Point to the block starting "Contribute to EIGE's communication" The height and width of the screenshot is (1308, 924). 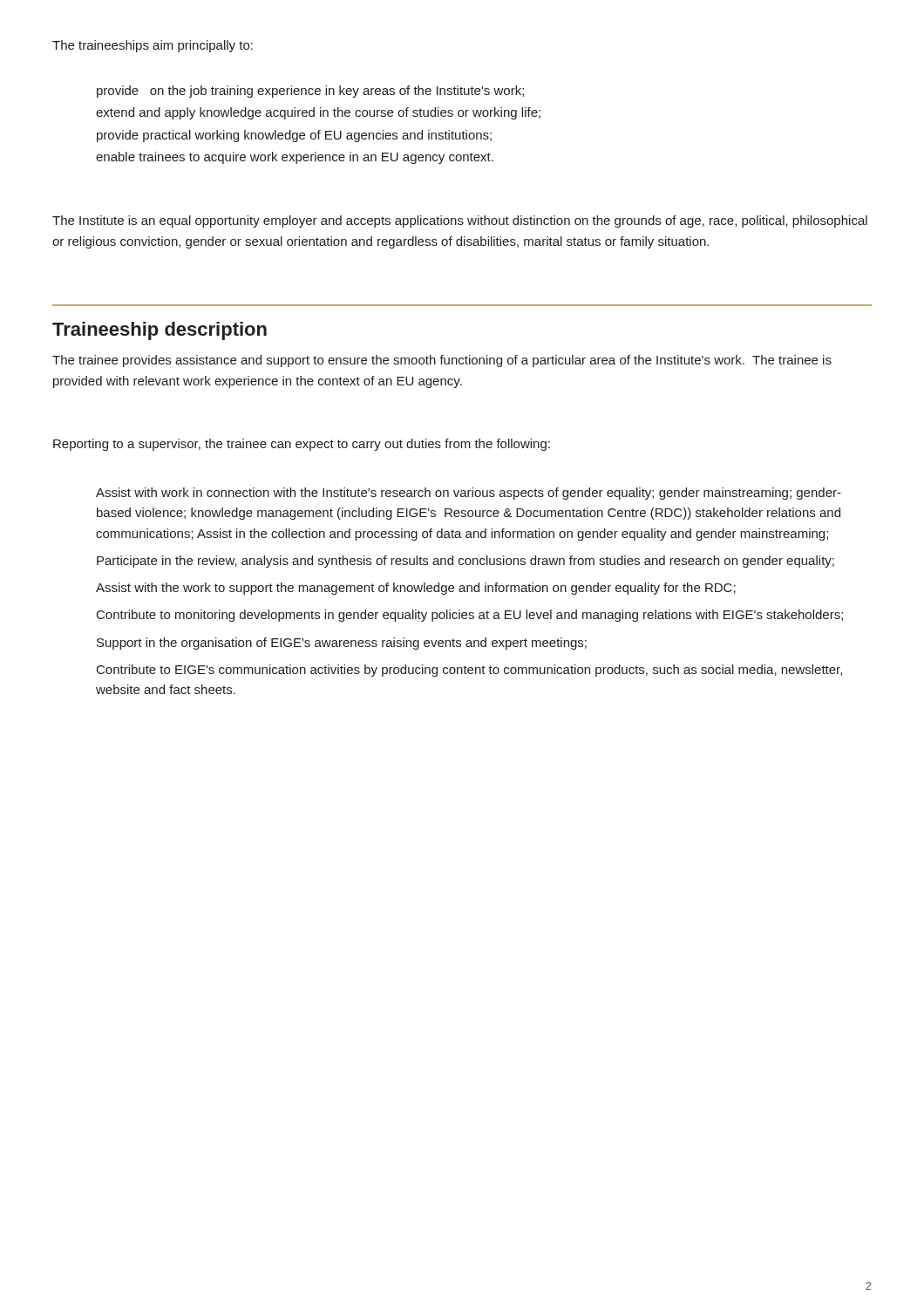pyautogui.click(x=470, y=679)
